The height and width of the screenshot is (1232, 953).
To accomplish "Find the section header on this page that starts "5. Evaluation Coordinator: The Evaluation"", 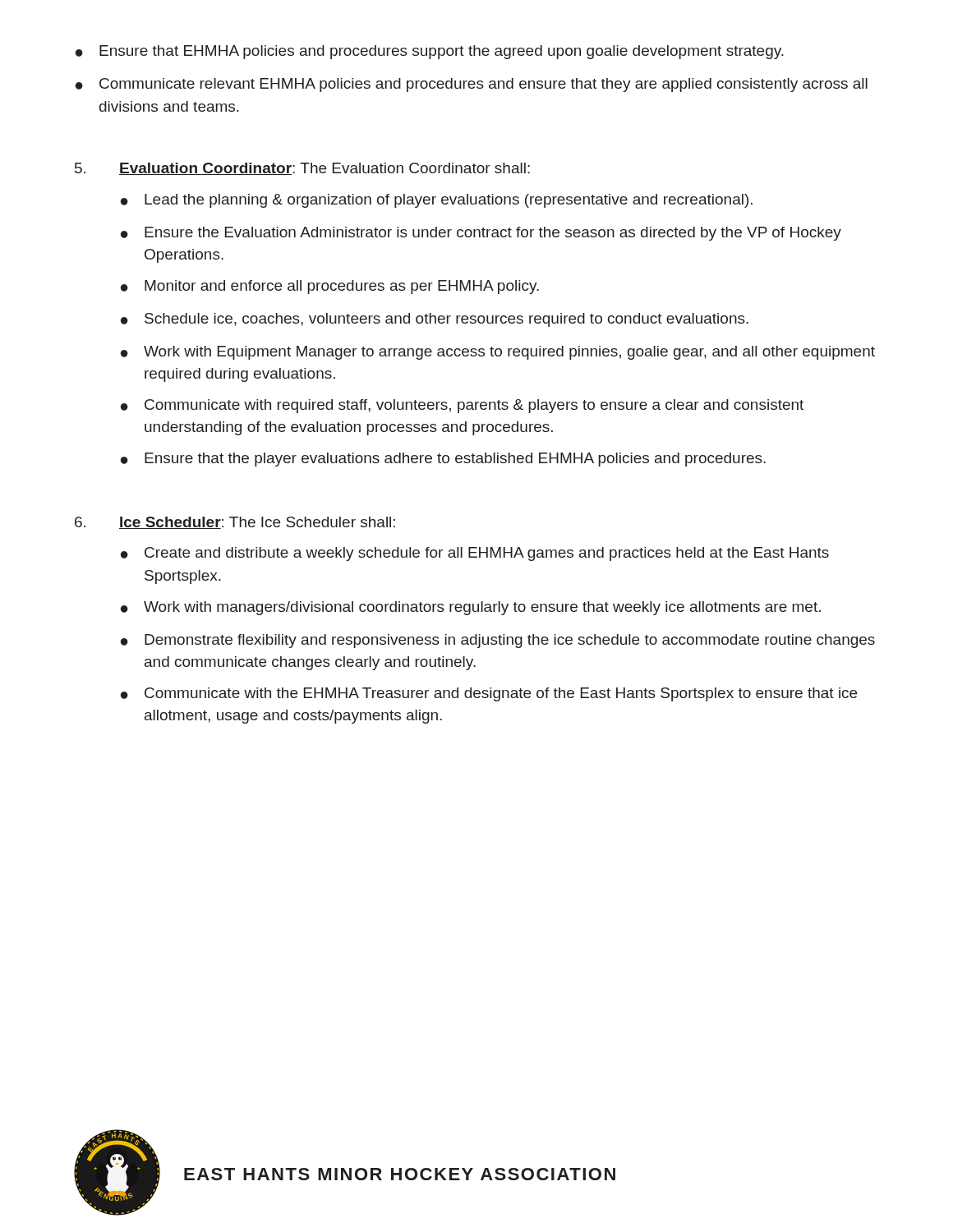I will point(485,168).
